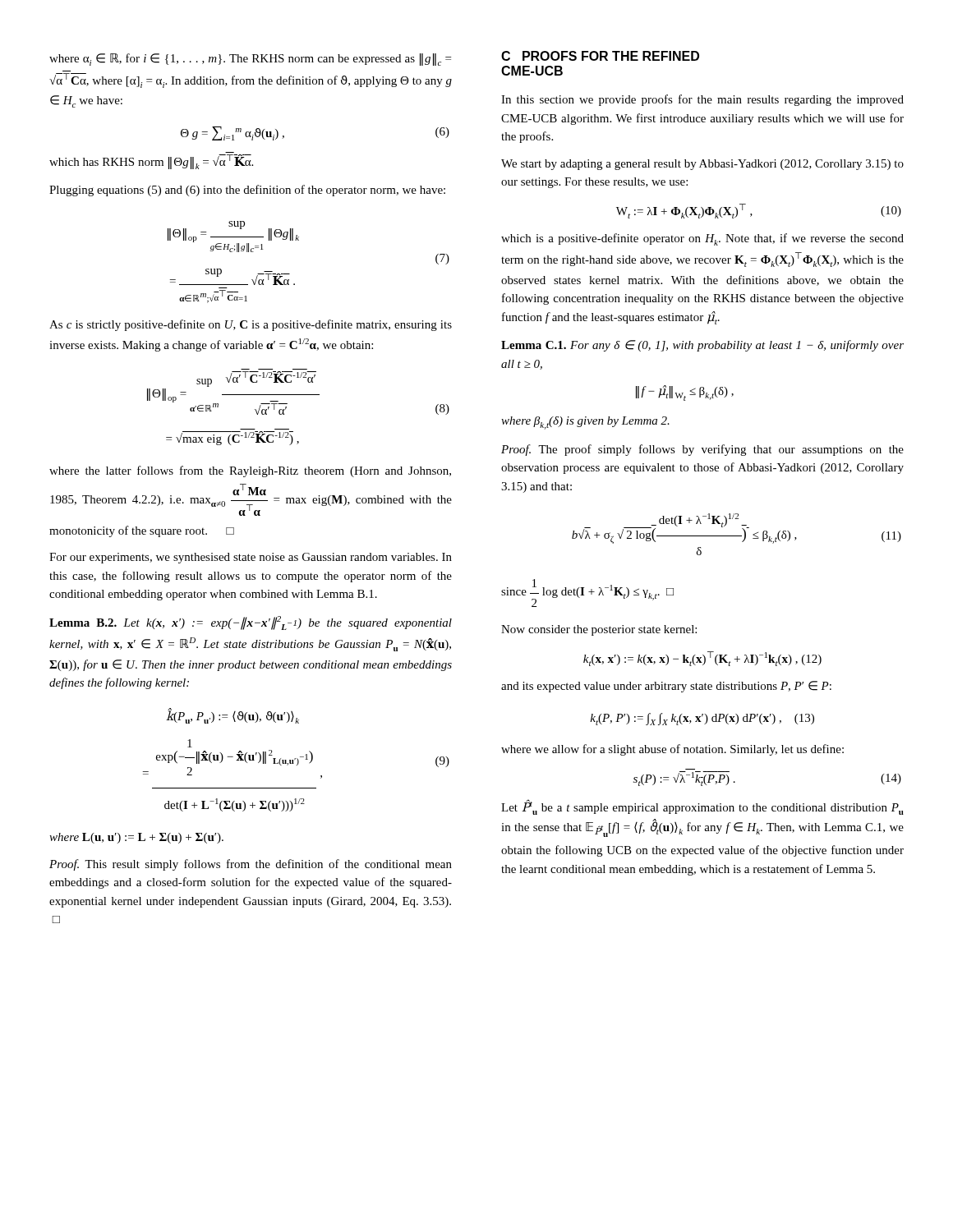Where is the passage that starts "since 12 log"?

pyautogui.click(x=587, y=593)
